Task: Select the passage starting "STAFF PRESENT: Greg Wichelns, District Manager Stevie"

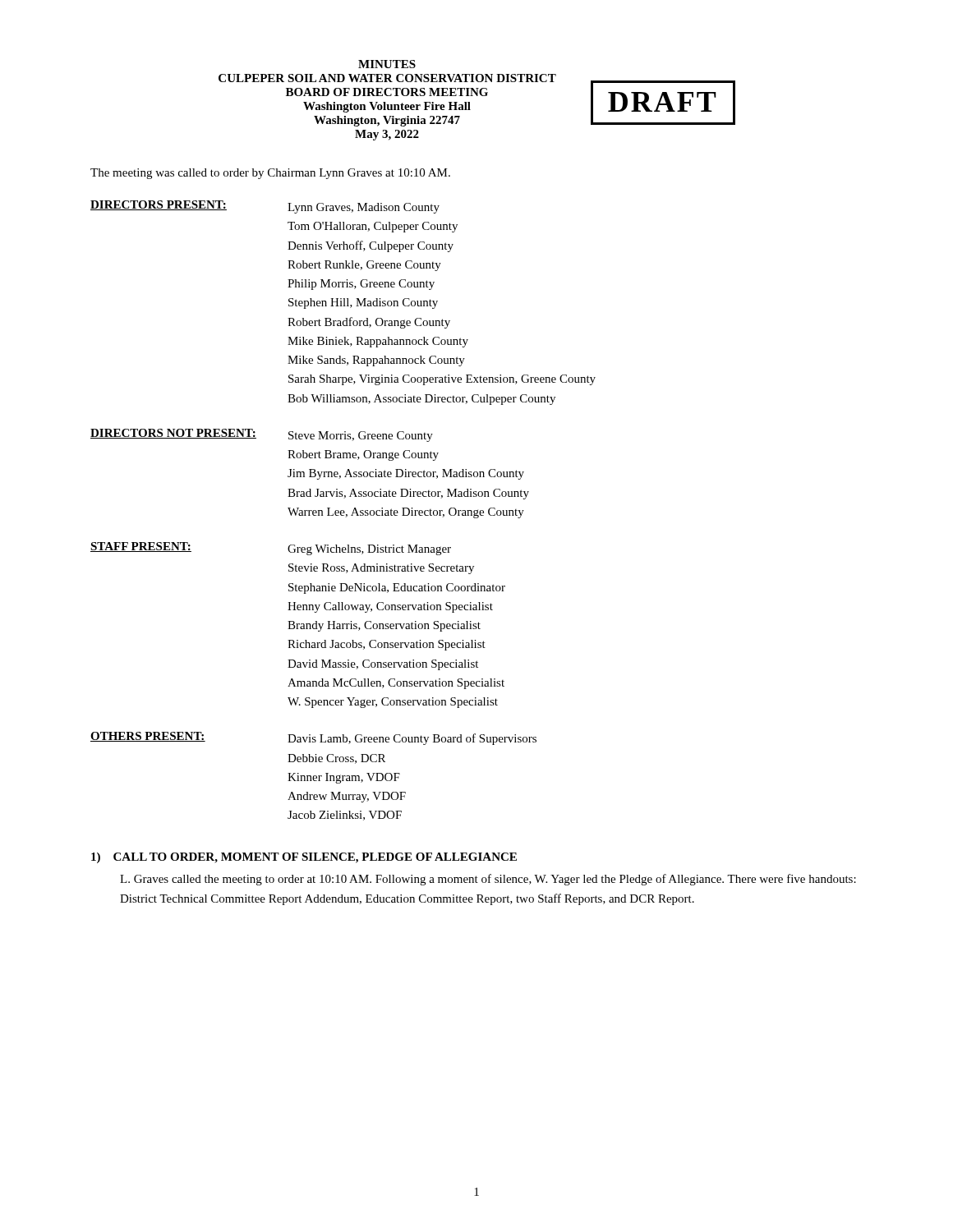Action: click(476, 626)
